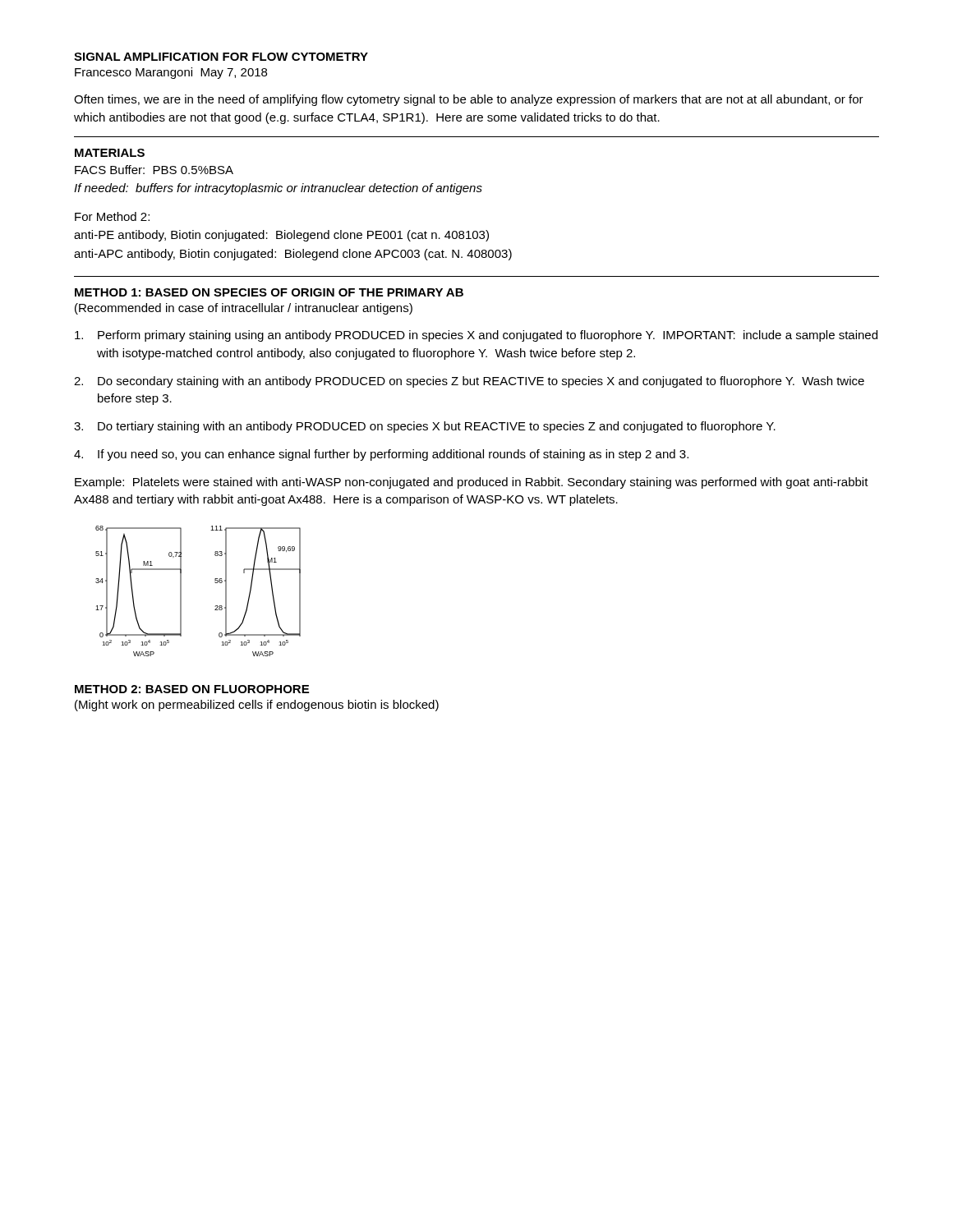The image size is (953, 1232).
Task: Find the block on this page that starts "Perform primary staining using an antibody"
Action: 476,344
